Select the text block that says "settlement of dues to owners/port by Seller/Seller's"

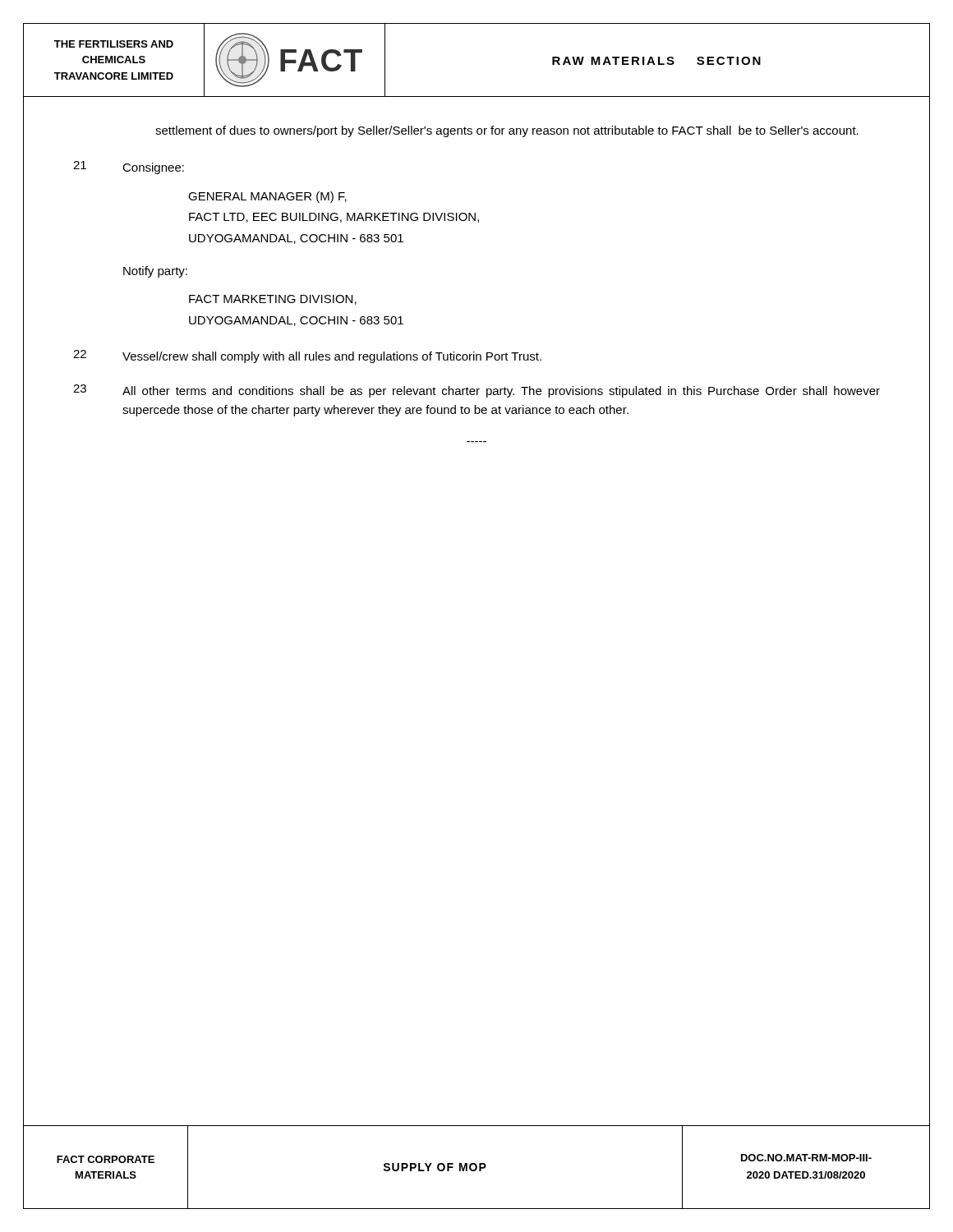click(507, 130)
